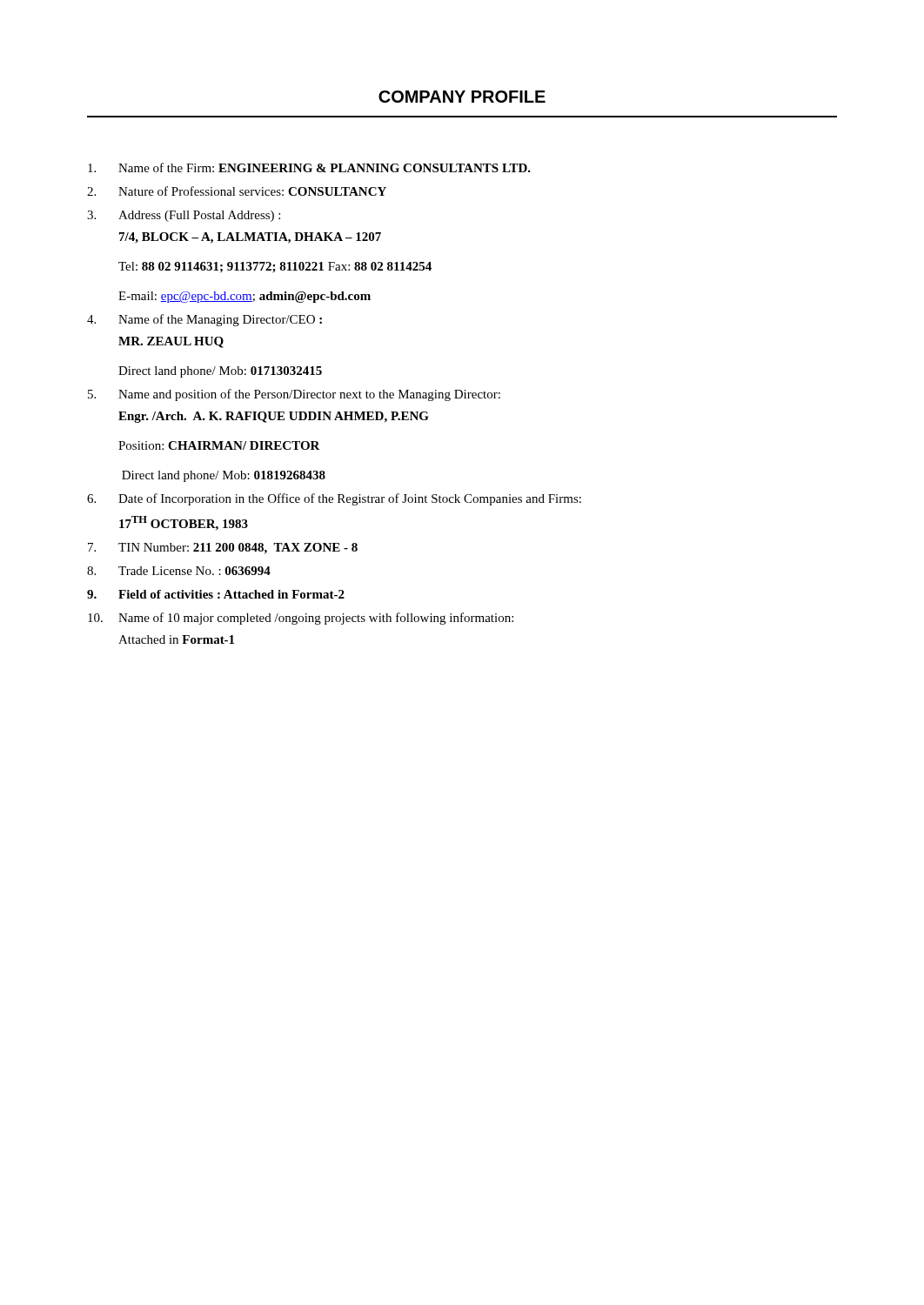The height and width of the screenshot is (1305, 924).
Task: Find "COMPANY PROFILE" on this page
Action: coord(462,97)
